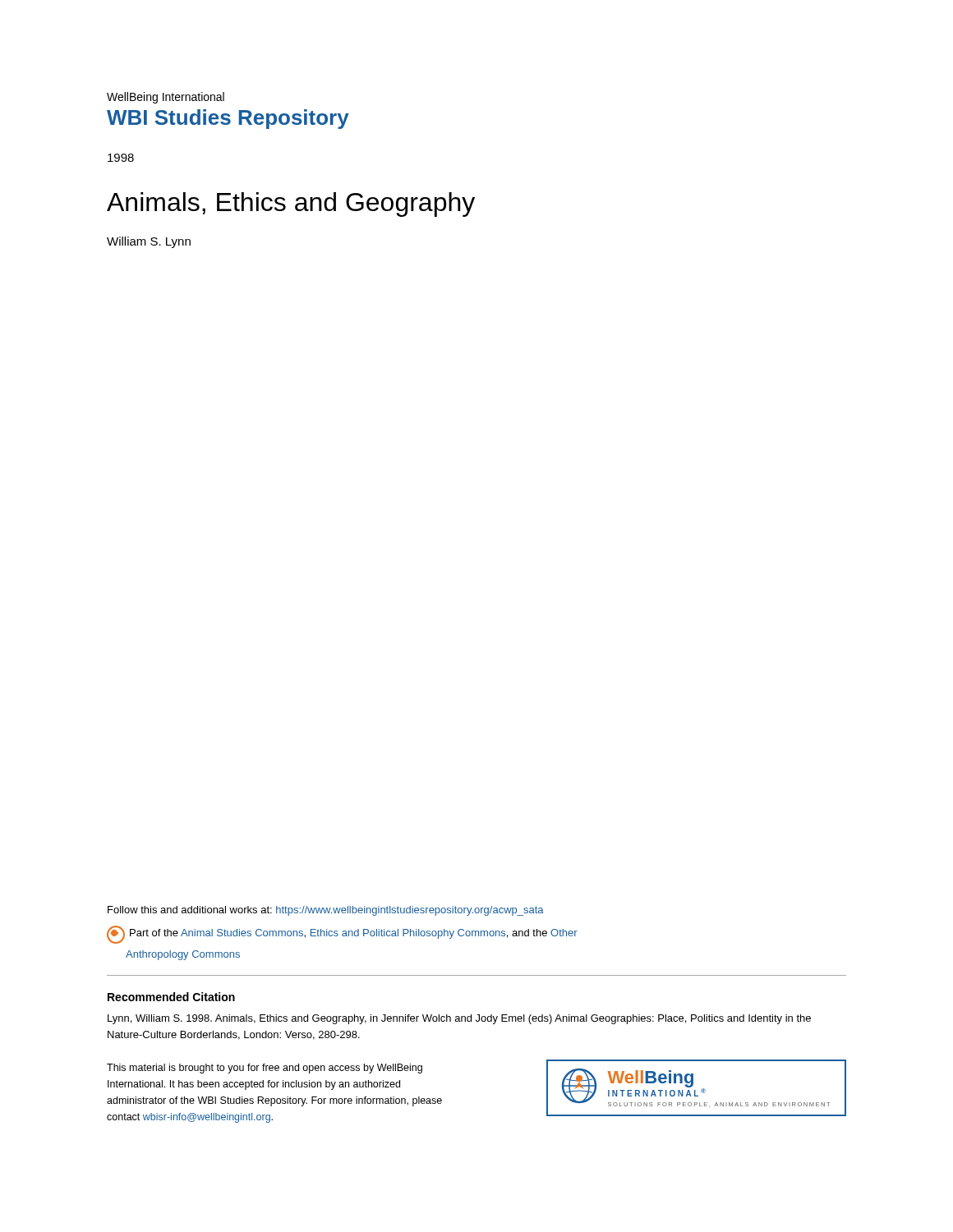Find the passage starting "Animals, Ethics and Geography"
The height and width of the screenshot is (1232, 953).
[x=291, y=202]
